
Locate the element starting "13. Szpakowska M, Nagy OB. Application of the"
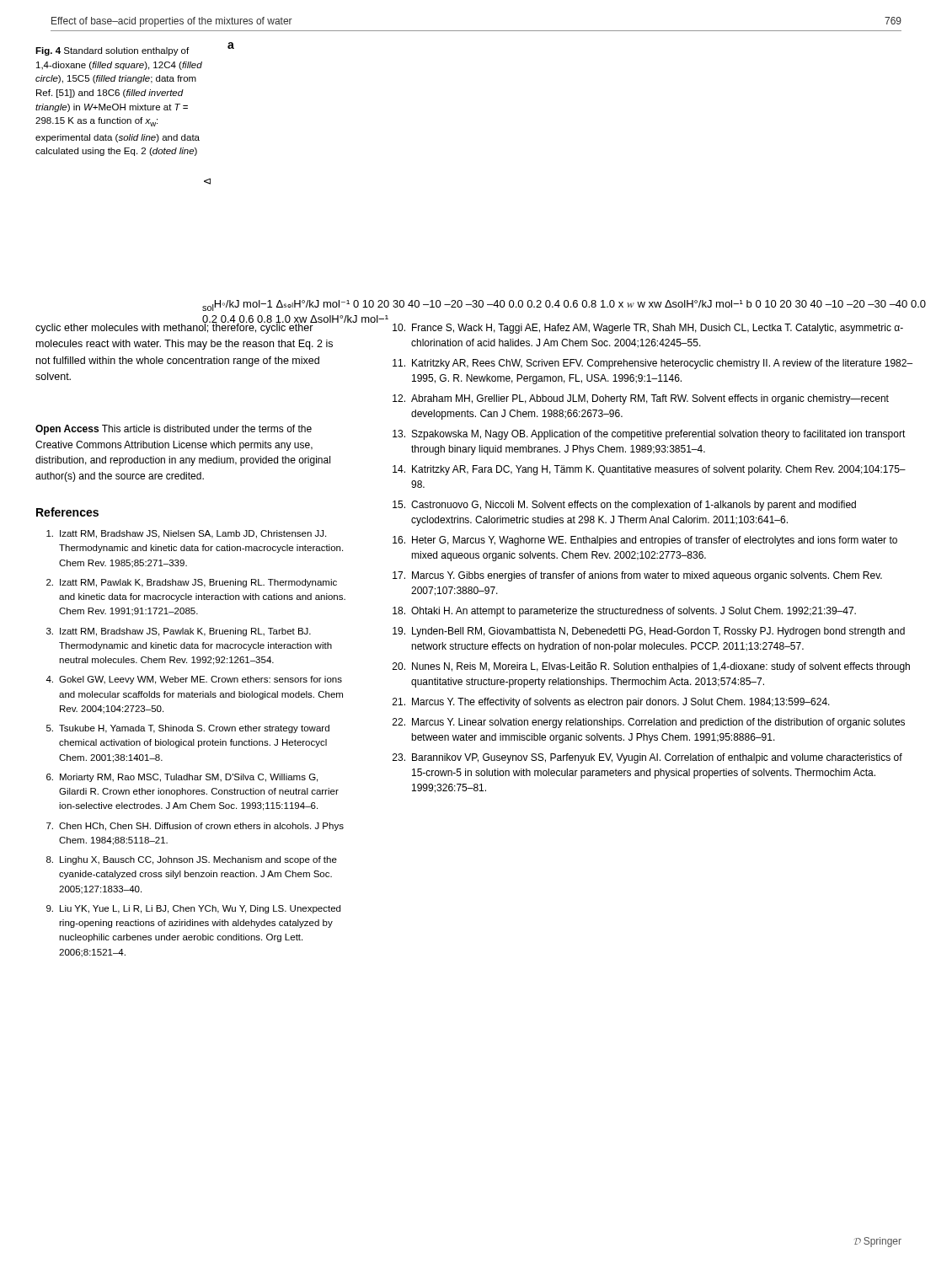(652, 442)
